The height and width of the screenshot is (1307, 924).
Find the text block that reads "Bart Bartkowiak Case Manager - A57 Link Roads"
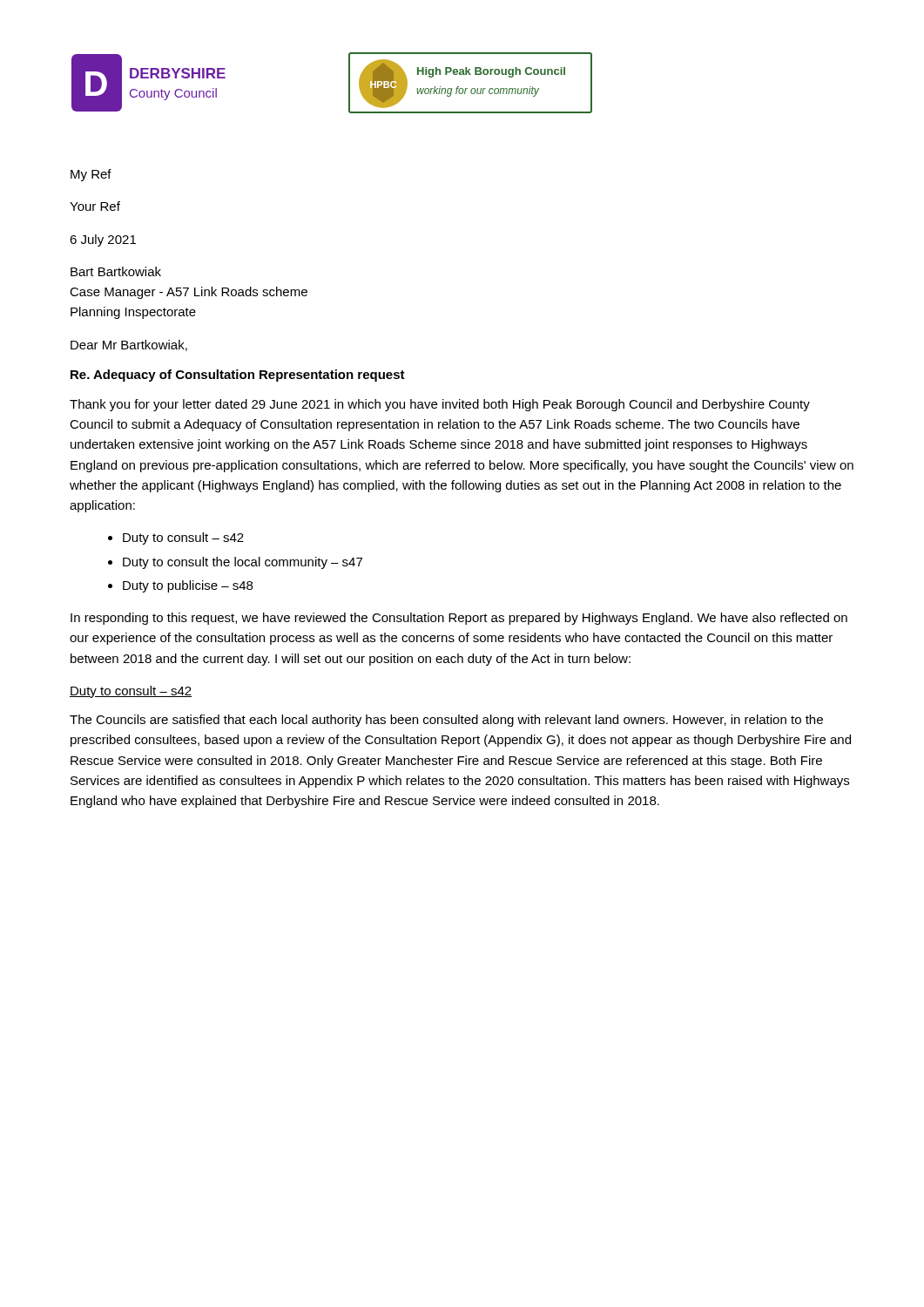116,271
